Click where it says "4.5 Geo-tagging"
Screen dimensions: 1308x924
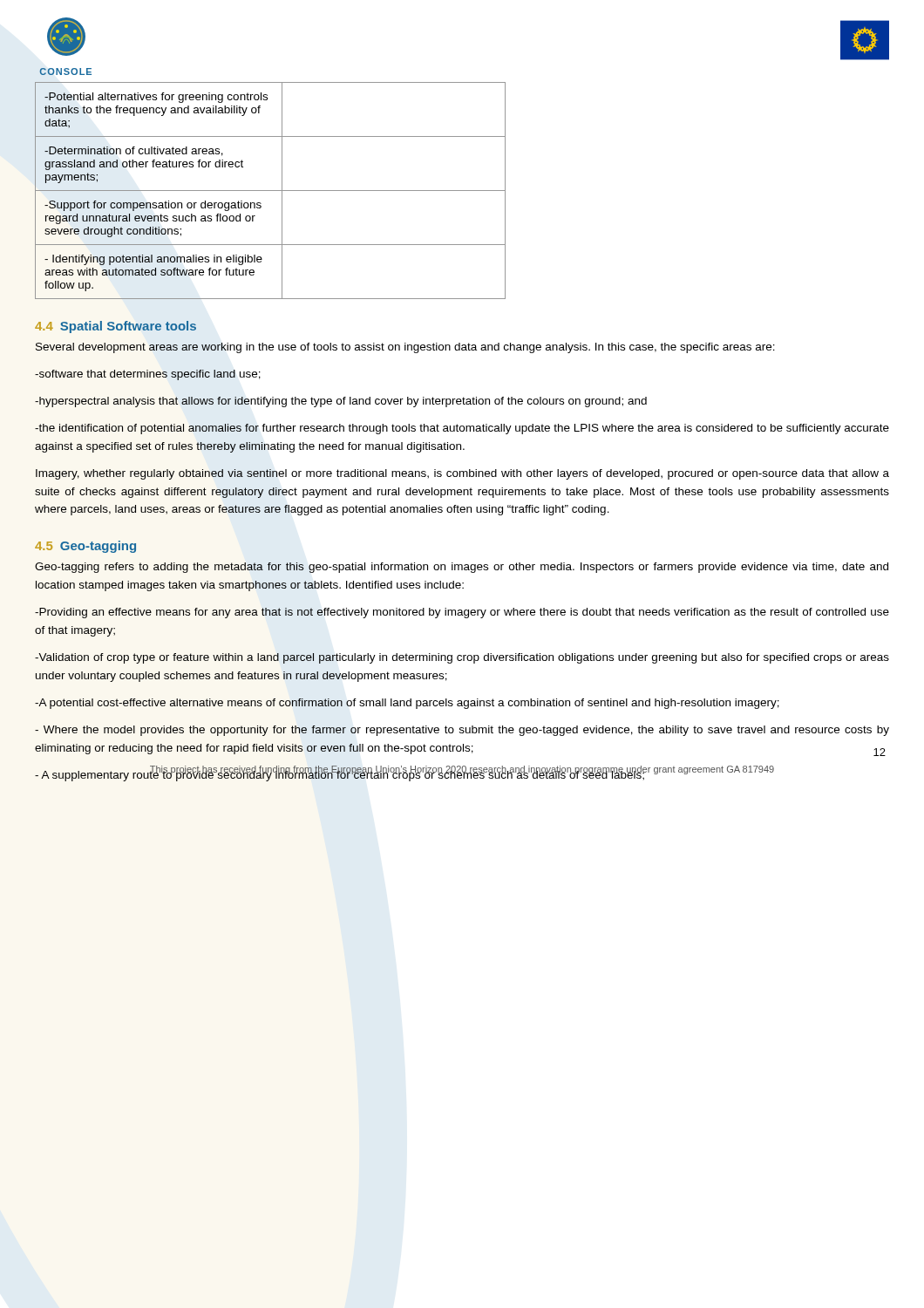tap(86, 546)
